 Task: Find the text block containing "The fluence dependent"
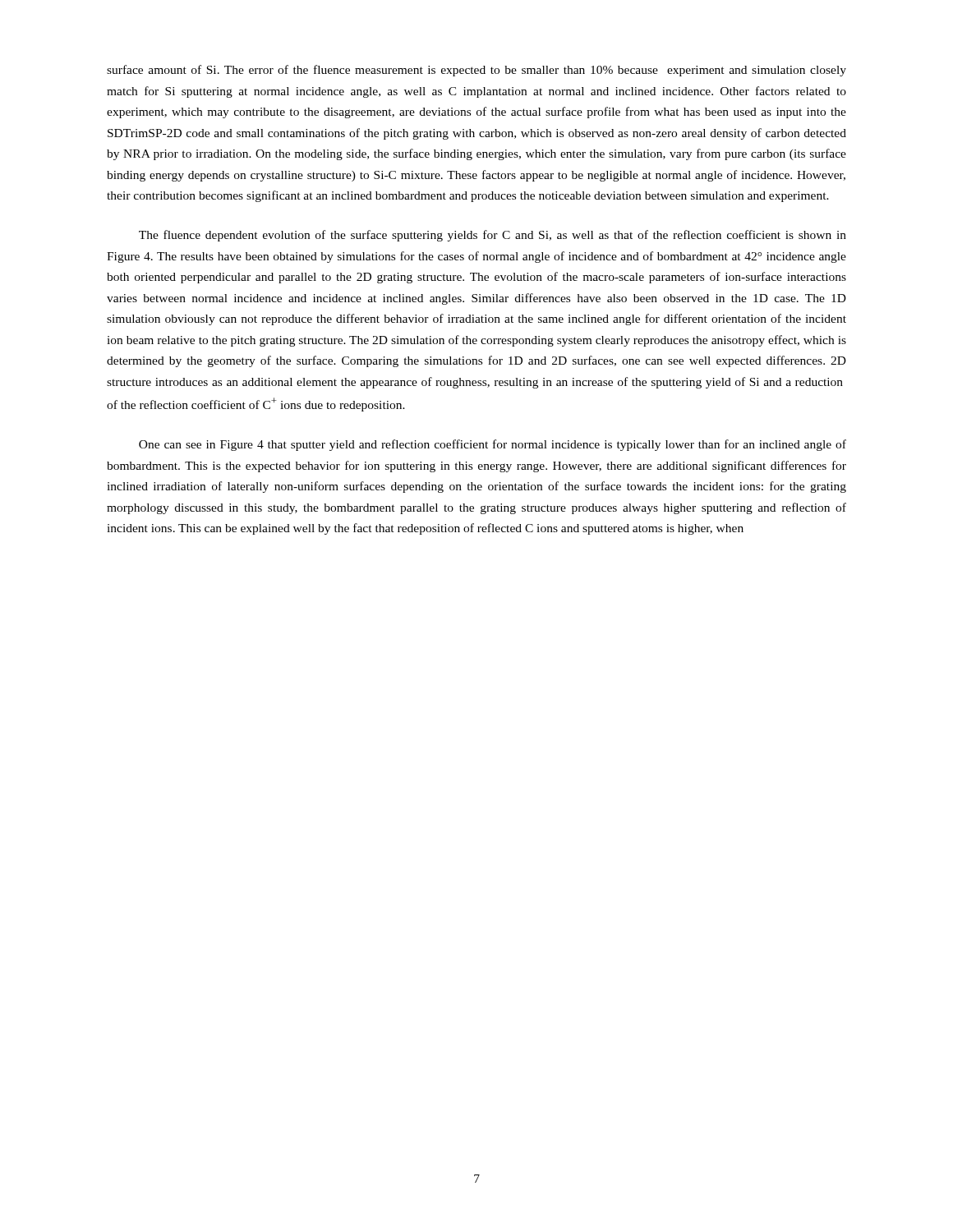click(476, 320)
